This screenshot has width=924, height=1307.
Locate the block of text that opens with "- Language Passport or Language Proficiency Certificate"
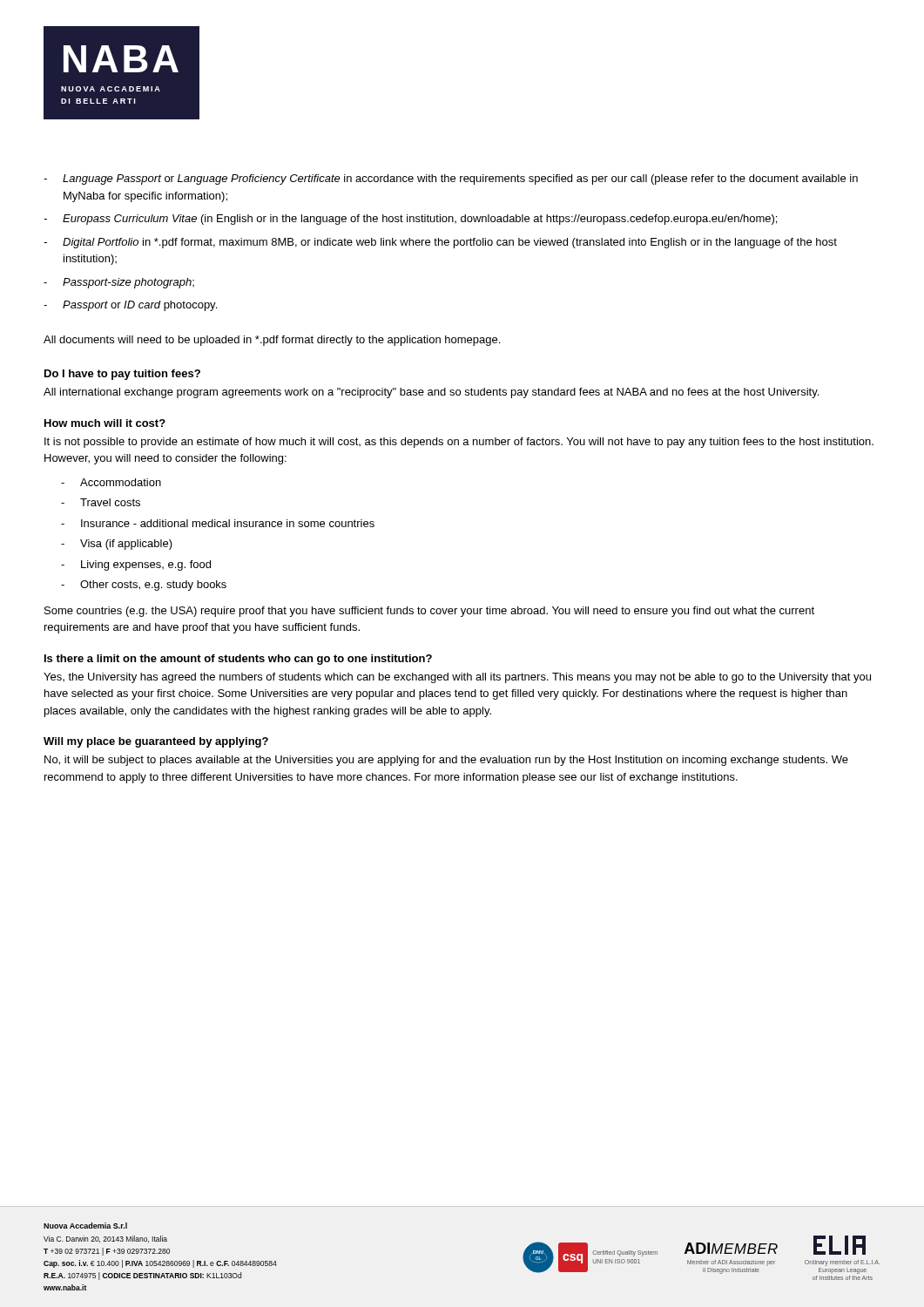tap(462, 187)
